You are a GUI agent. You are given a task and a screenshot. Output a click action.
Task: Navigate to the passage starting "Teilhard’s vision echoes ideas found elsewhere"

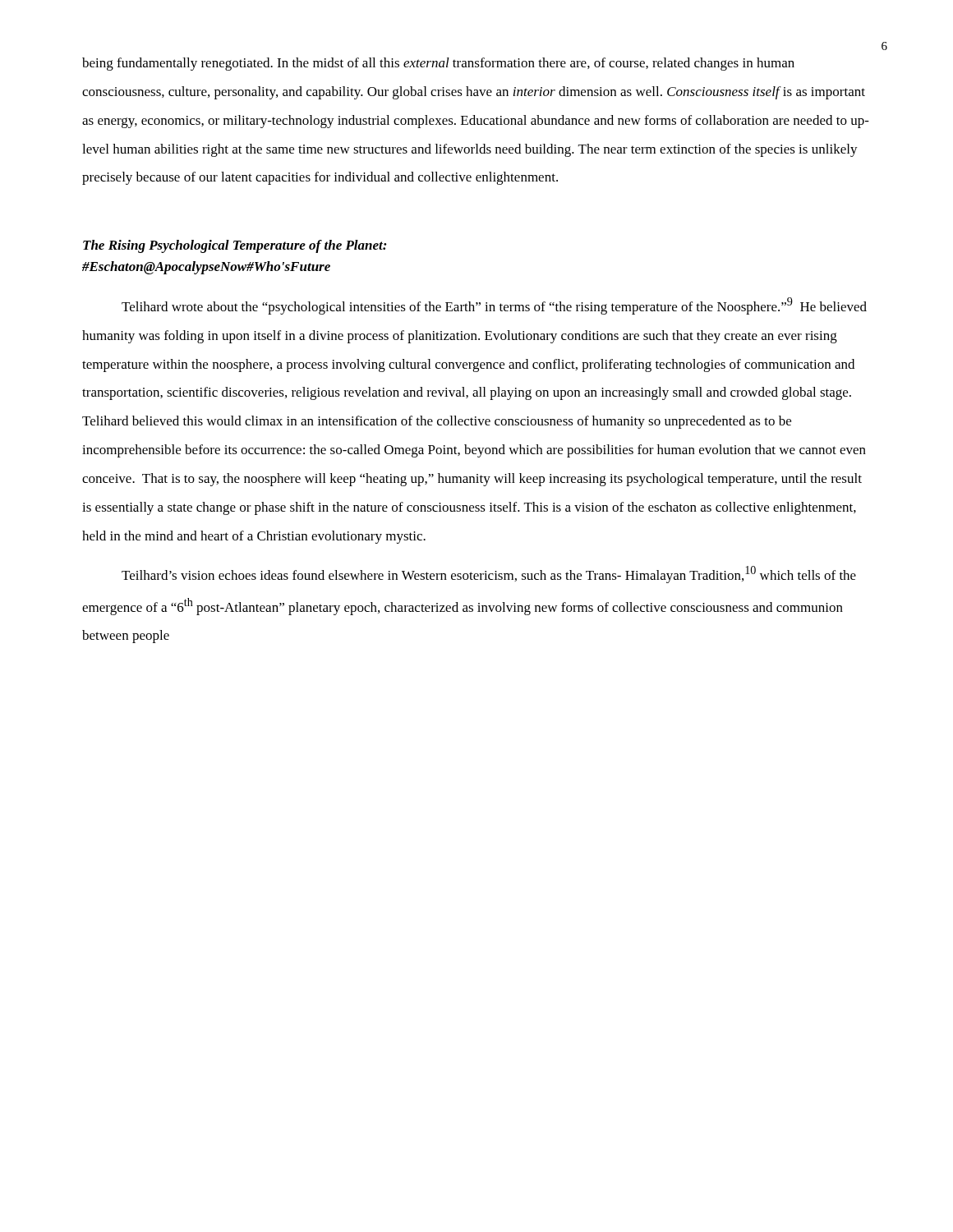(x=469, y=604)
